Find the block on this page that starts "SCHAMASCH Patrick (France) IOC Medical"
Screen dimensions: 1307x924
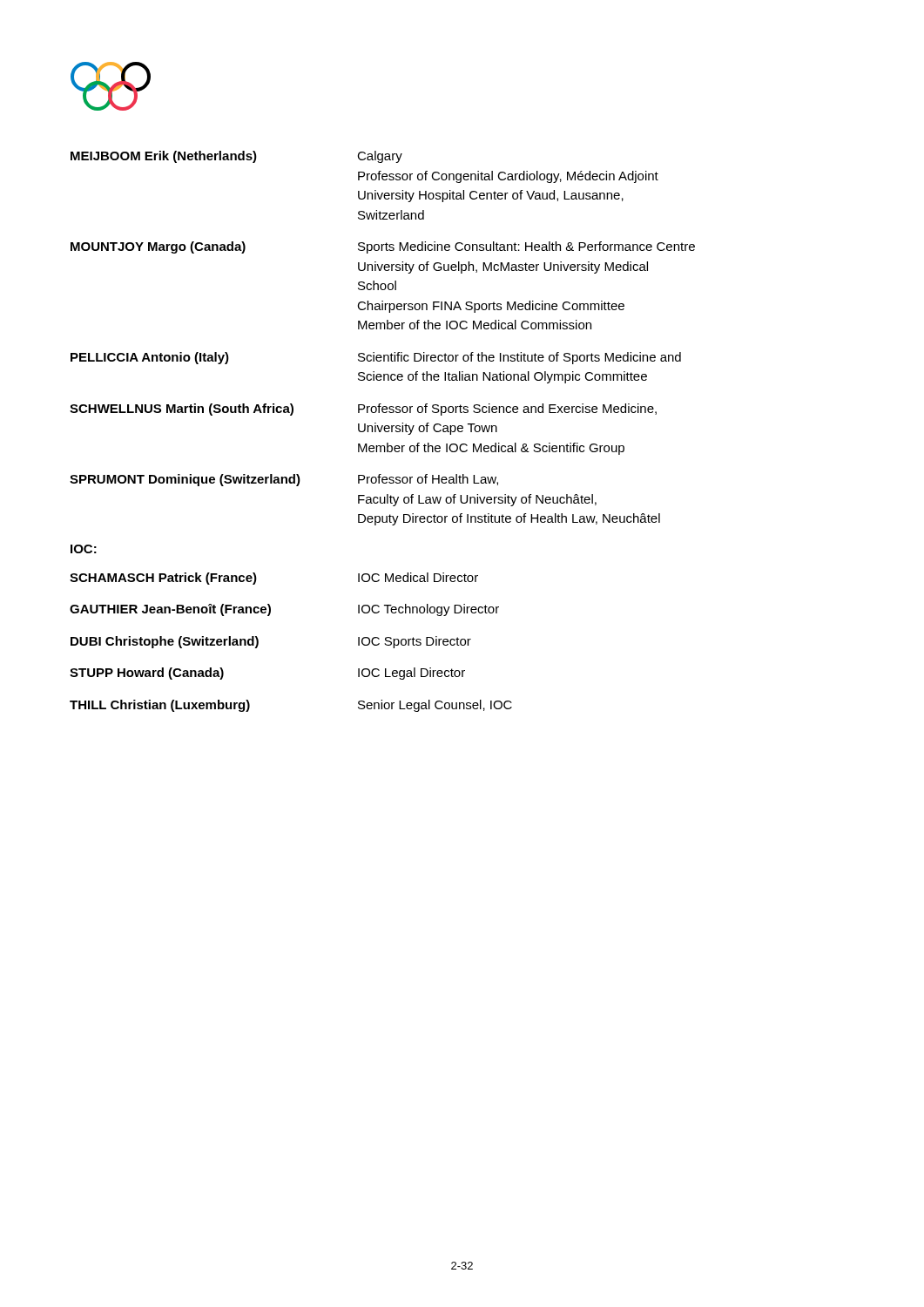pyautogui.click(x=462, y=577)
